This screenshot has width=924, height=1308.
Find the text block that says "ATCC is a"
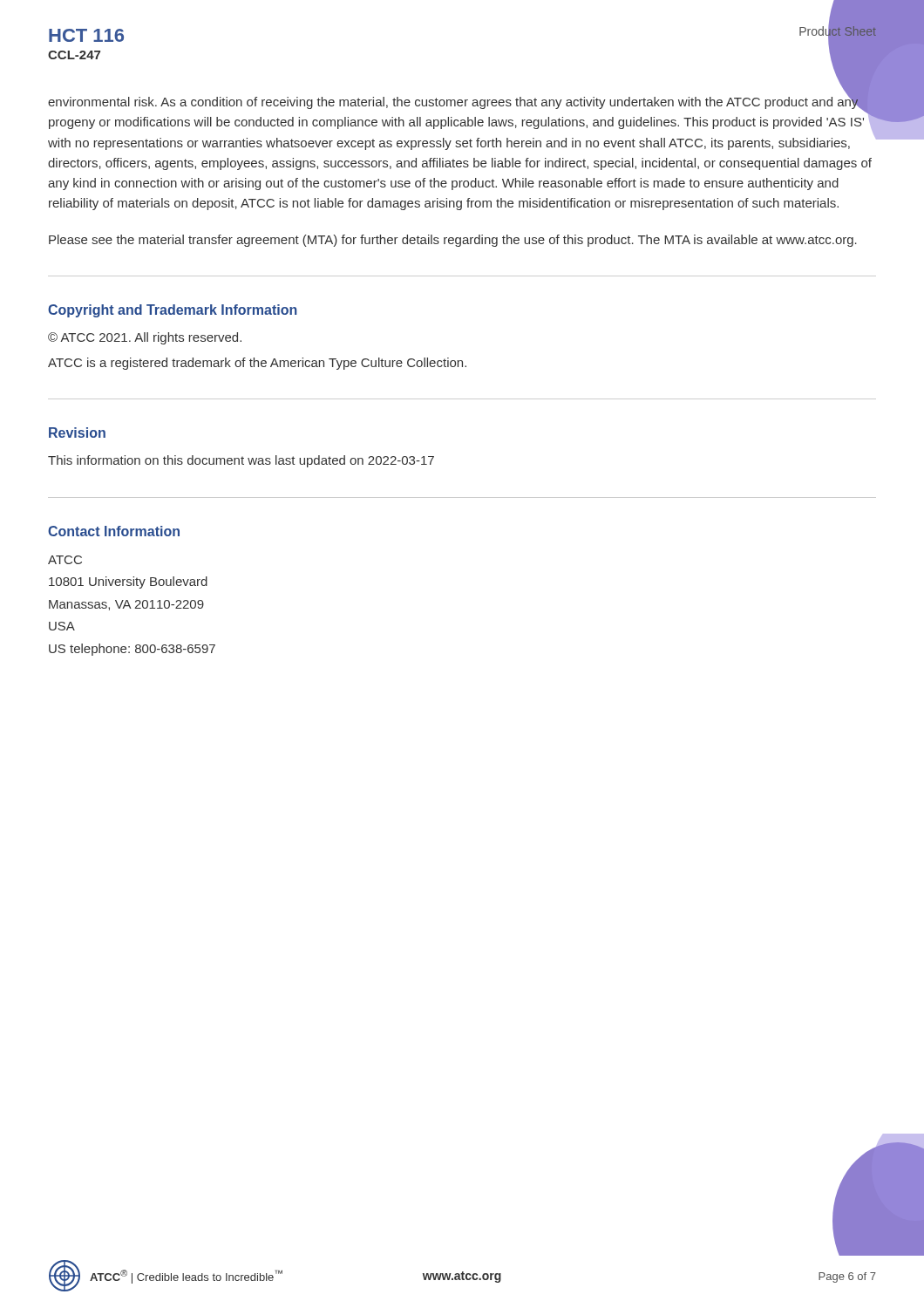point(258,362)
